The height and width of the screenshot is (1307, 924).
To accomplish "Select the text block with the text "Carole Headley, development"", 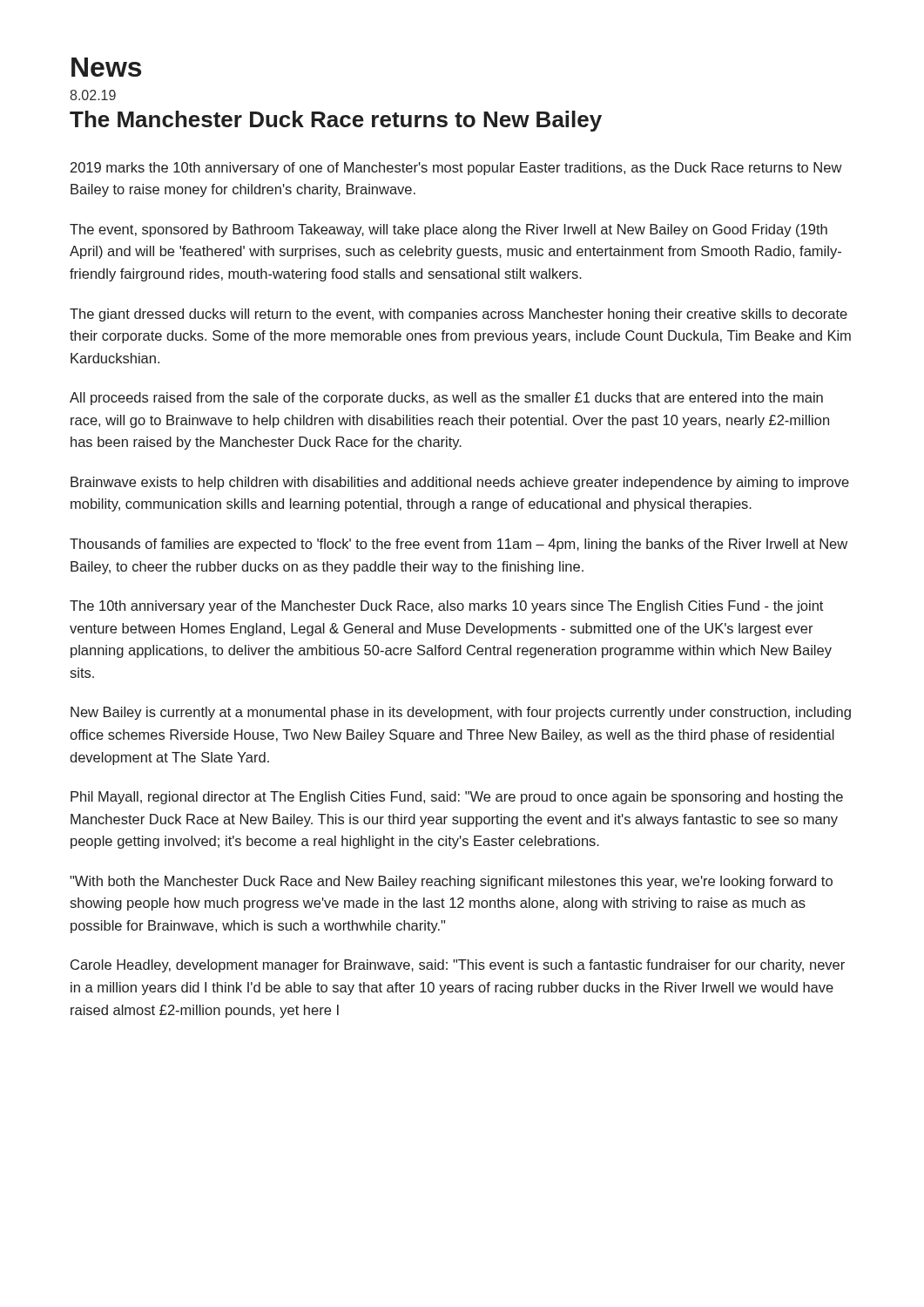I will coord(462,988).
